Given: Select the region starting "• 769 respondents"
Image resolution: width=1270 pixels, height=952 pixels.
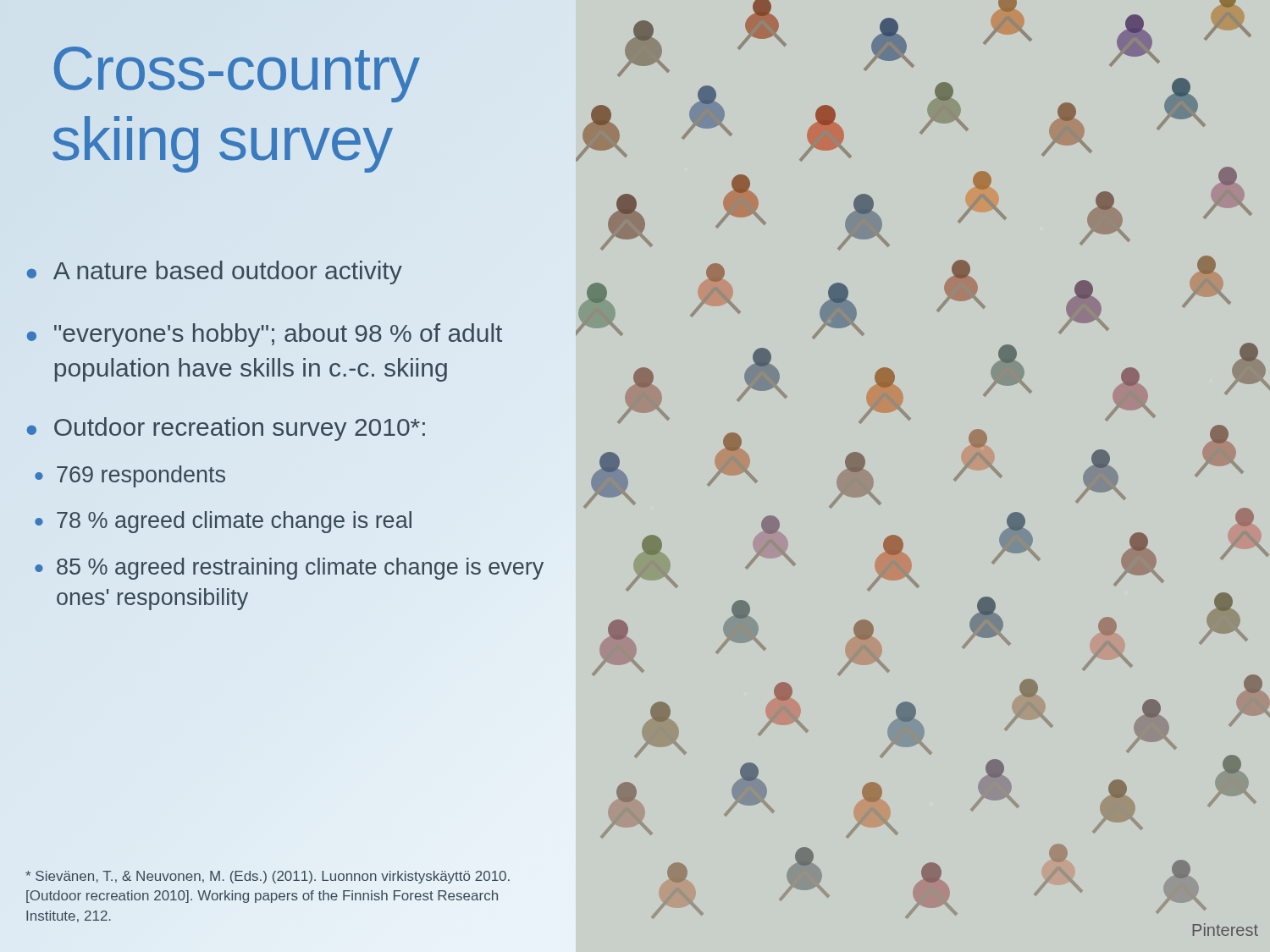Looking at the screenshot, I should pyautogui.click(x=130, y=475).
